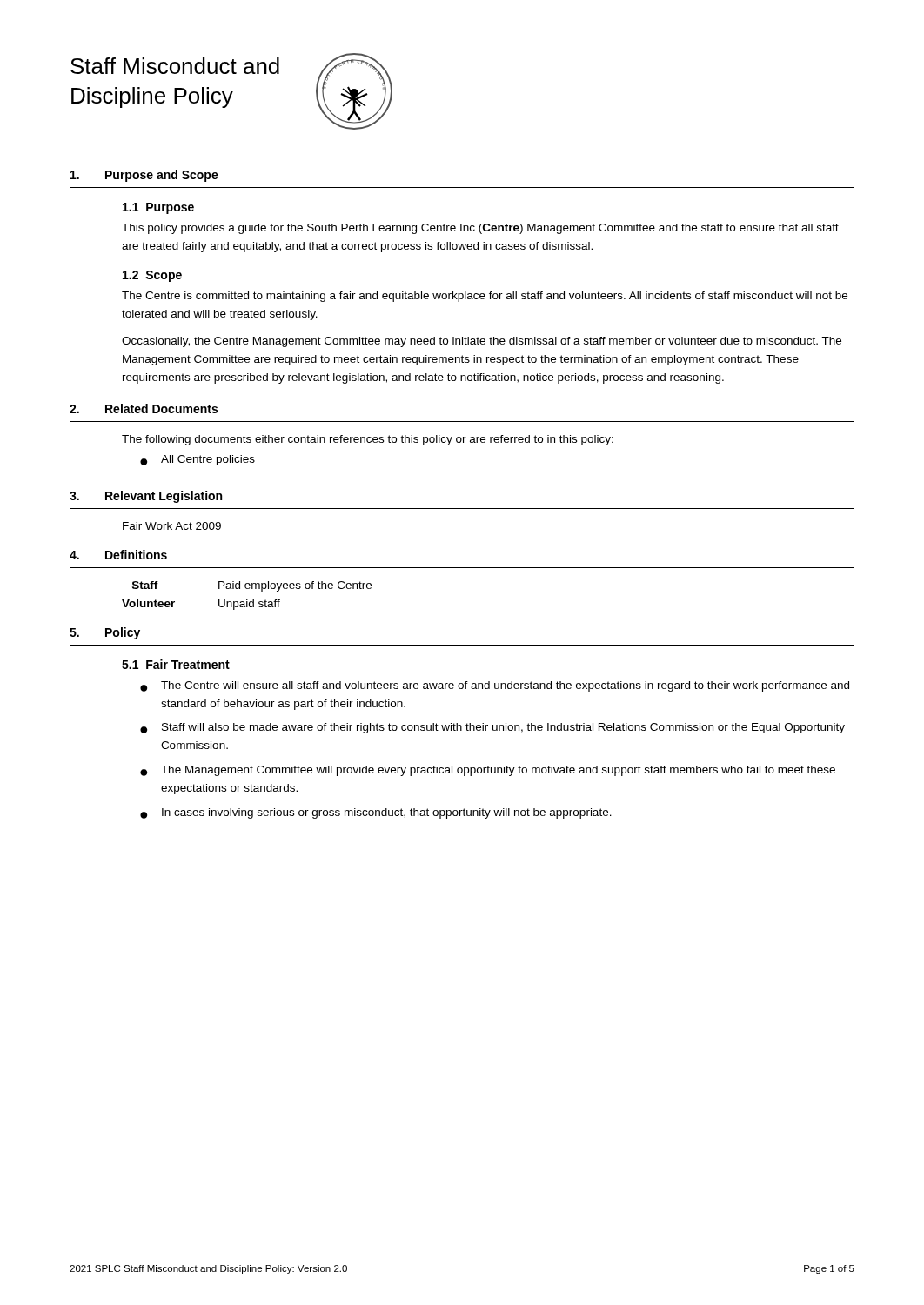Locate the section header containing "Related Documents"
This screenshot has width=924, height=1305.
click(161, 409)
